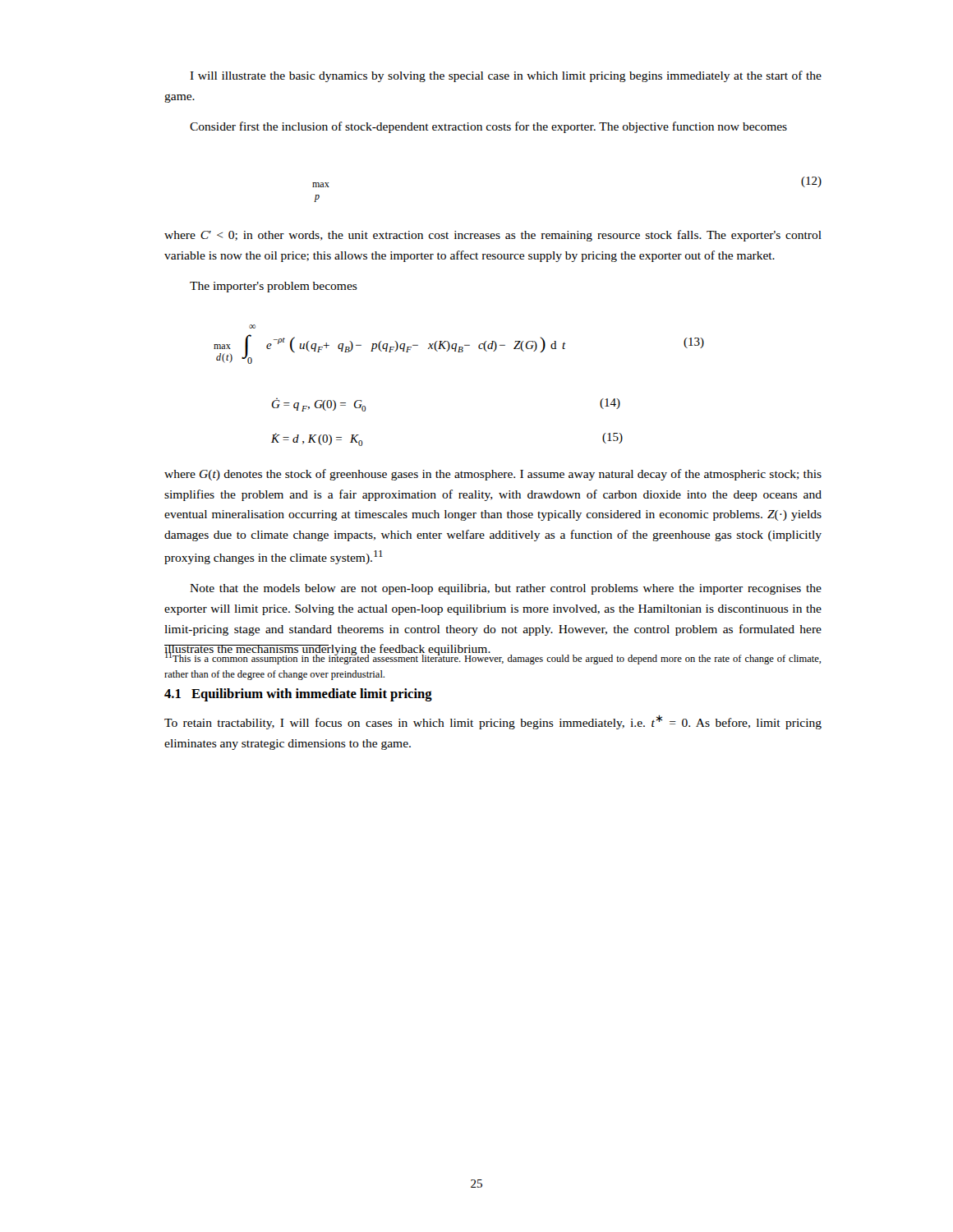Select the region starting "I will illustrate the basic dynamics by solving"
The height and width of the screenshot is (1232, 953).
click(x=493, y=85)
